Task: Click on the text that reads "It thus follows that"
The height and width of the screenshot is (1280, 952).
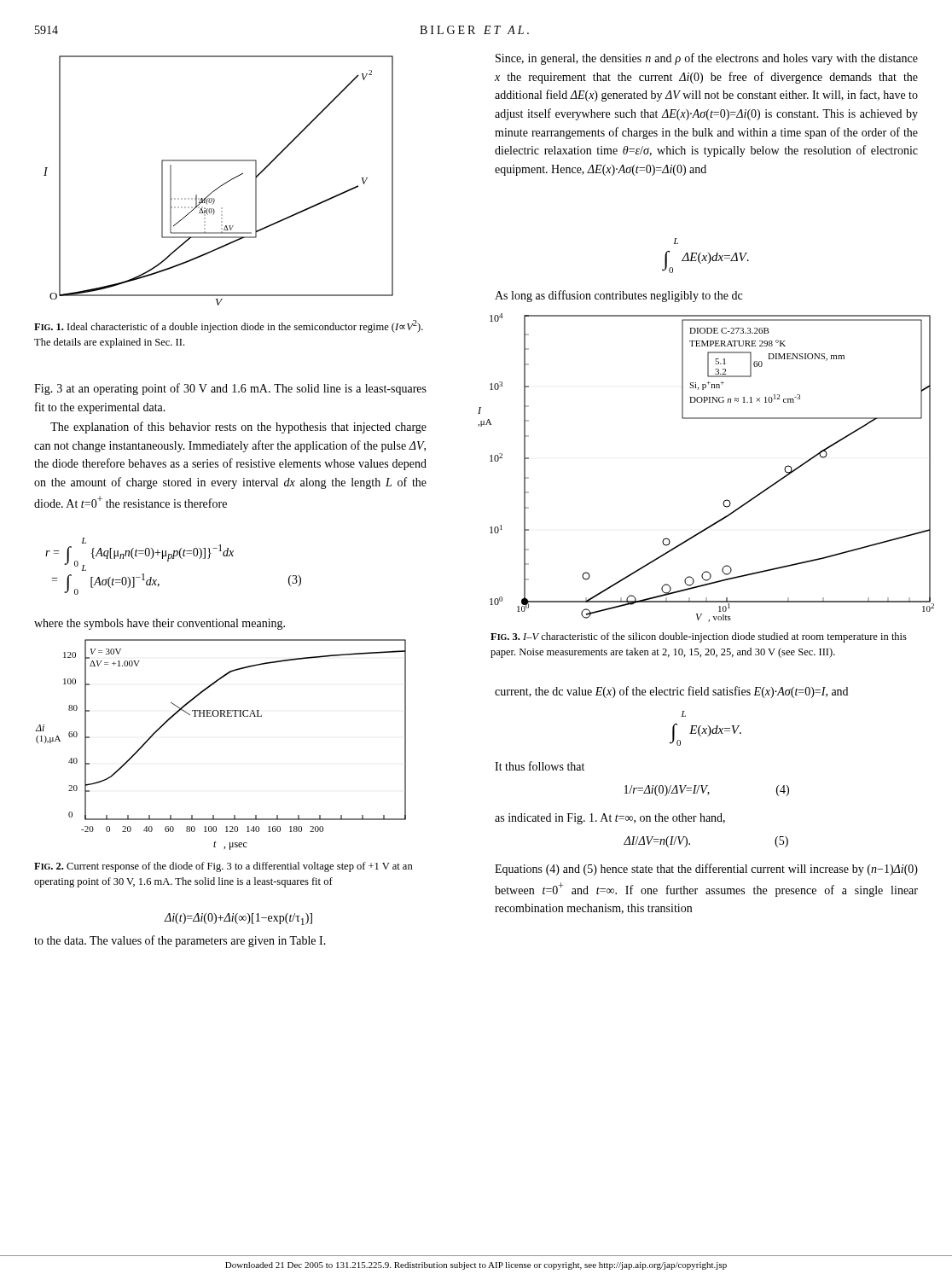Action: 540,767
